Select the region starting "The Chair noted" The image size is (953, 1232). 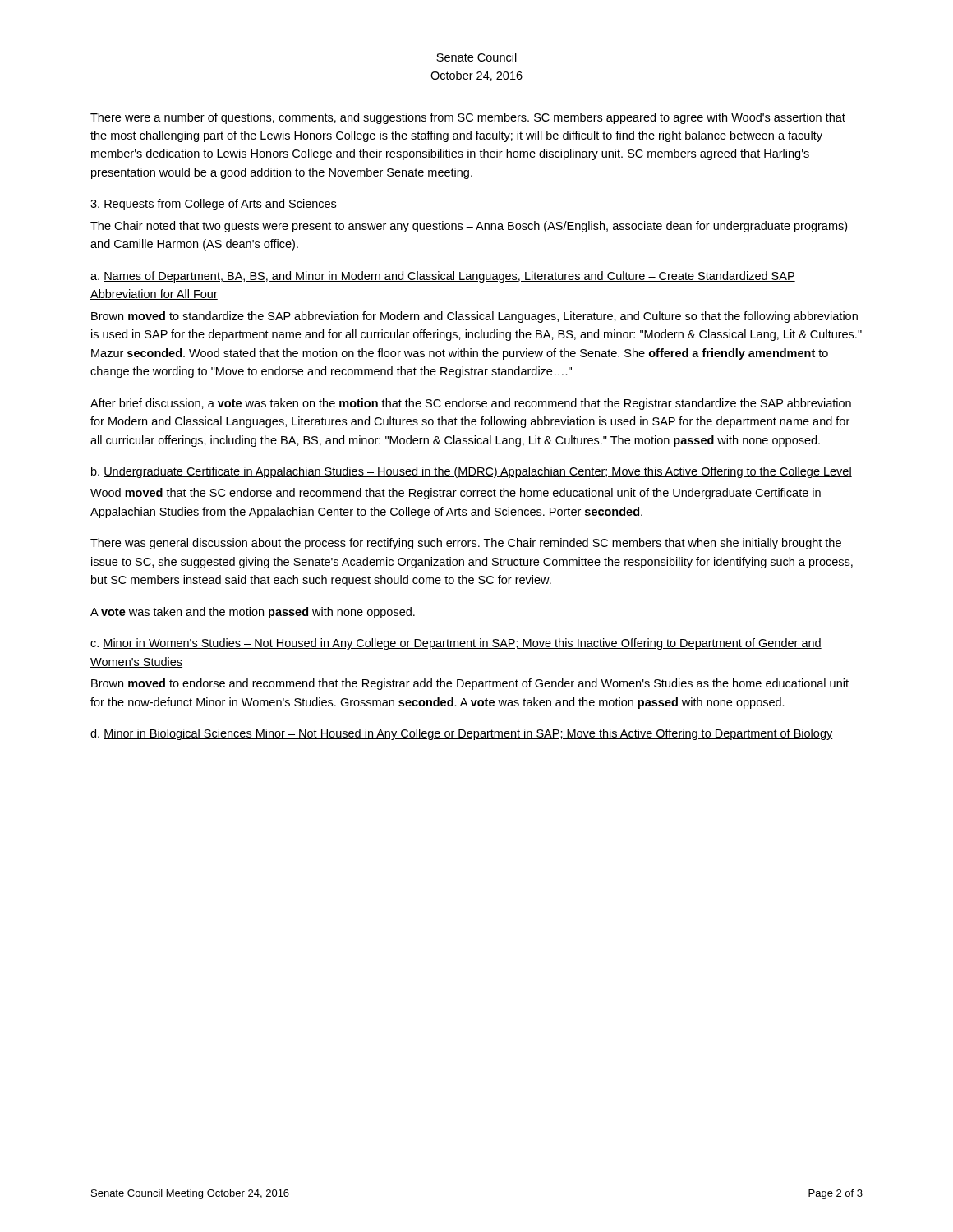tap(469, 235)
